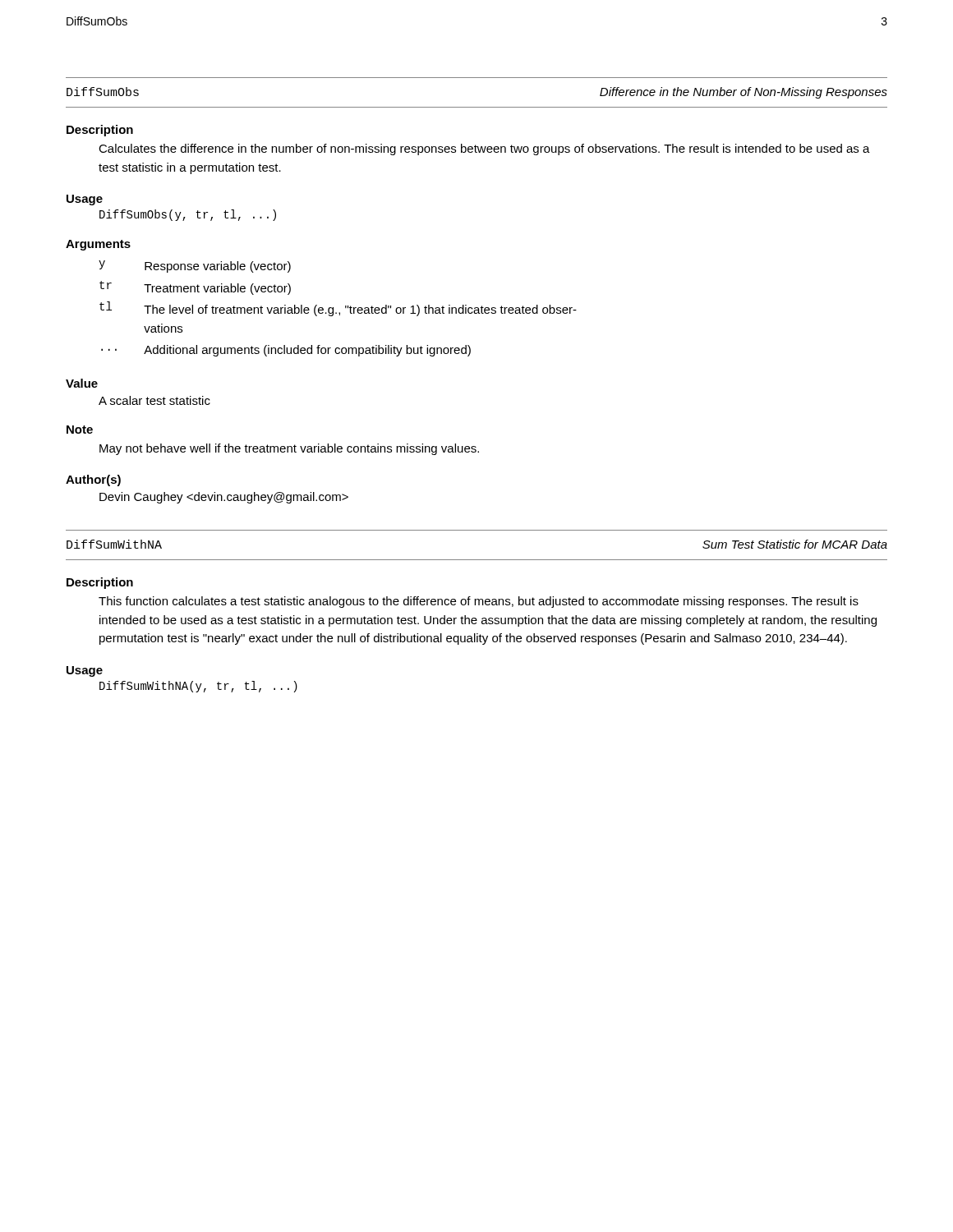Point to "Devin Caughey"
Image resolution: width=953 pixels, height=1232 pixels.
click(x=224, y=496)
